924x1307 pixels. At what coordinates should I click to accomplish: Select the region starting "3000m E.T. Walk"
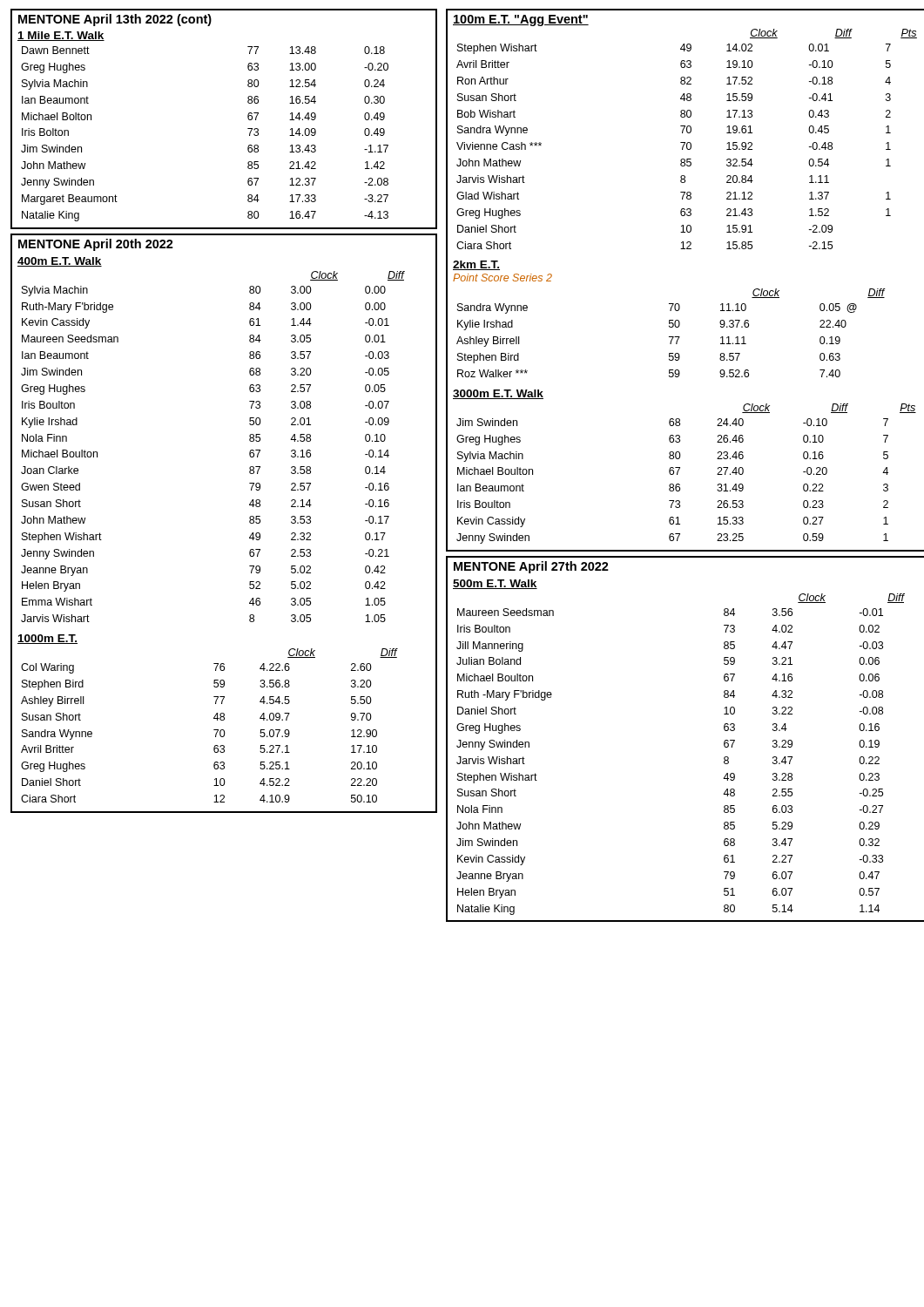(x=498, y=393)
